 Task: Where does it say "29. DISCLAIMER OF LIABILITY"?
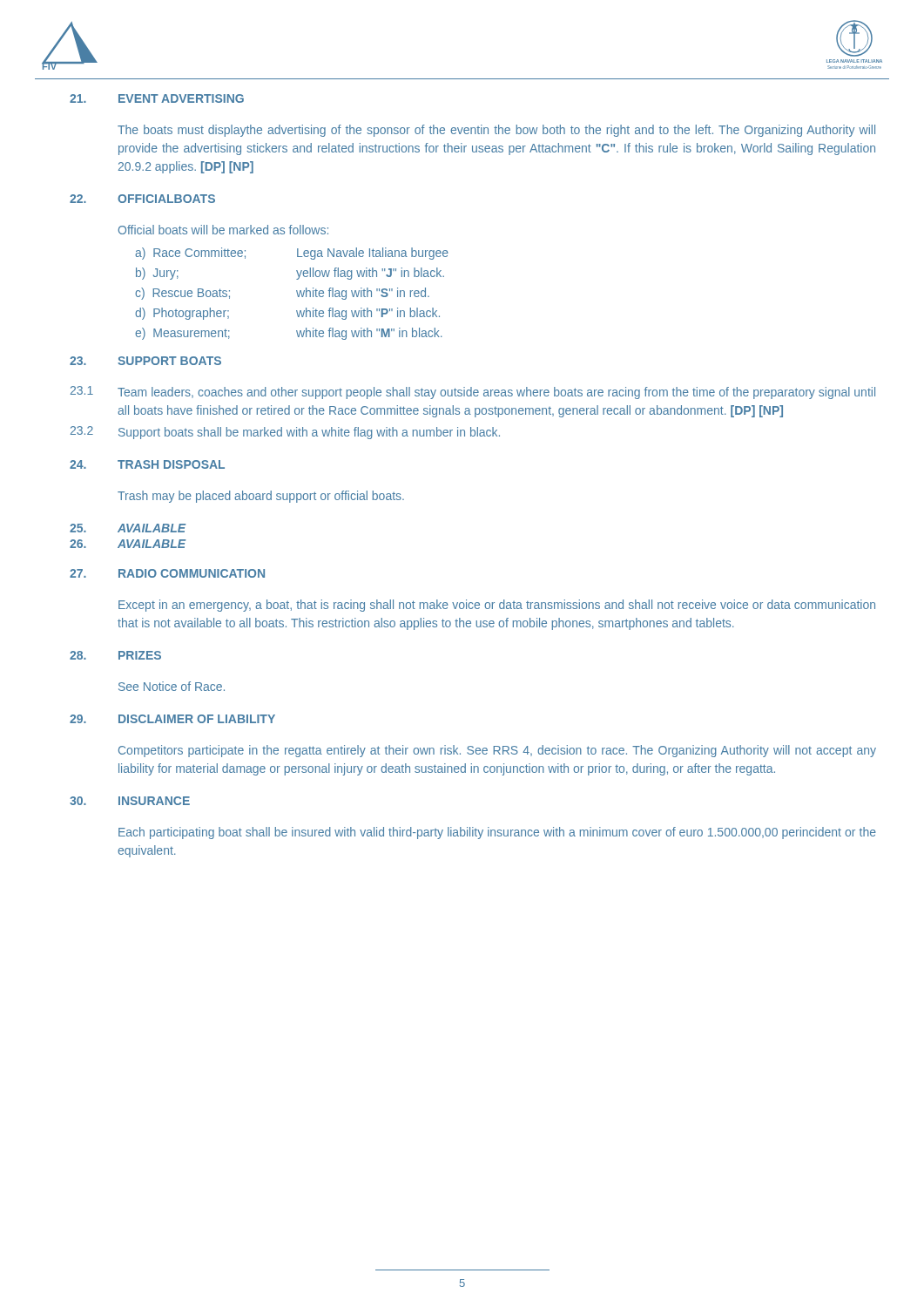pyautogui.click(x=172, y=719)
